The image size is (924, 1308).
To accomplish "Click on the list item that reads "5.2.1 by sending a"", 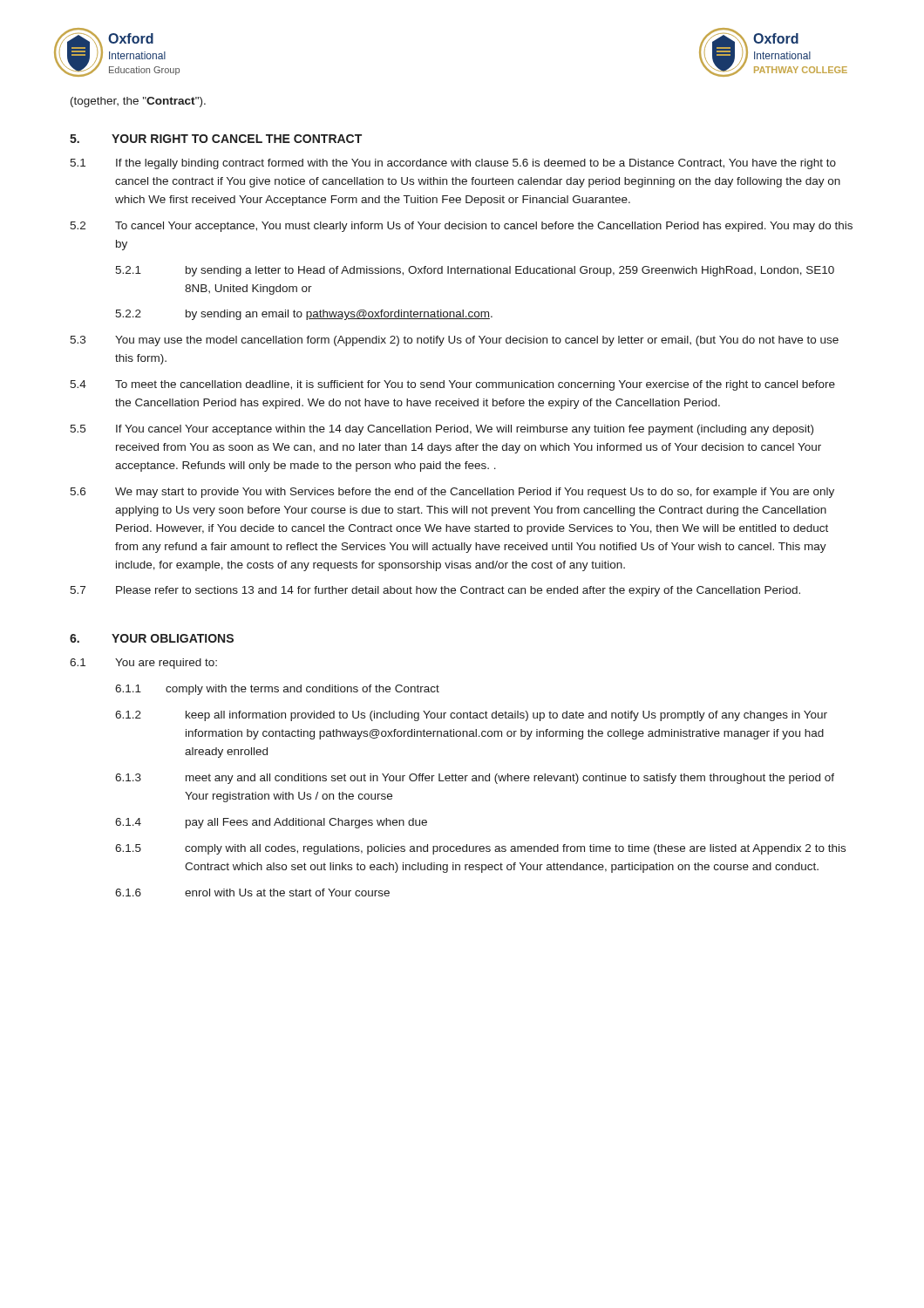I will coord(485,279).
